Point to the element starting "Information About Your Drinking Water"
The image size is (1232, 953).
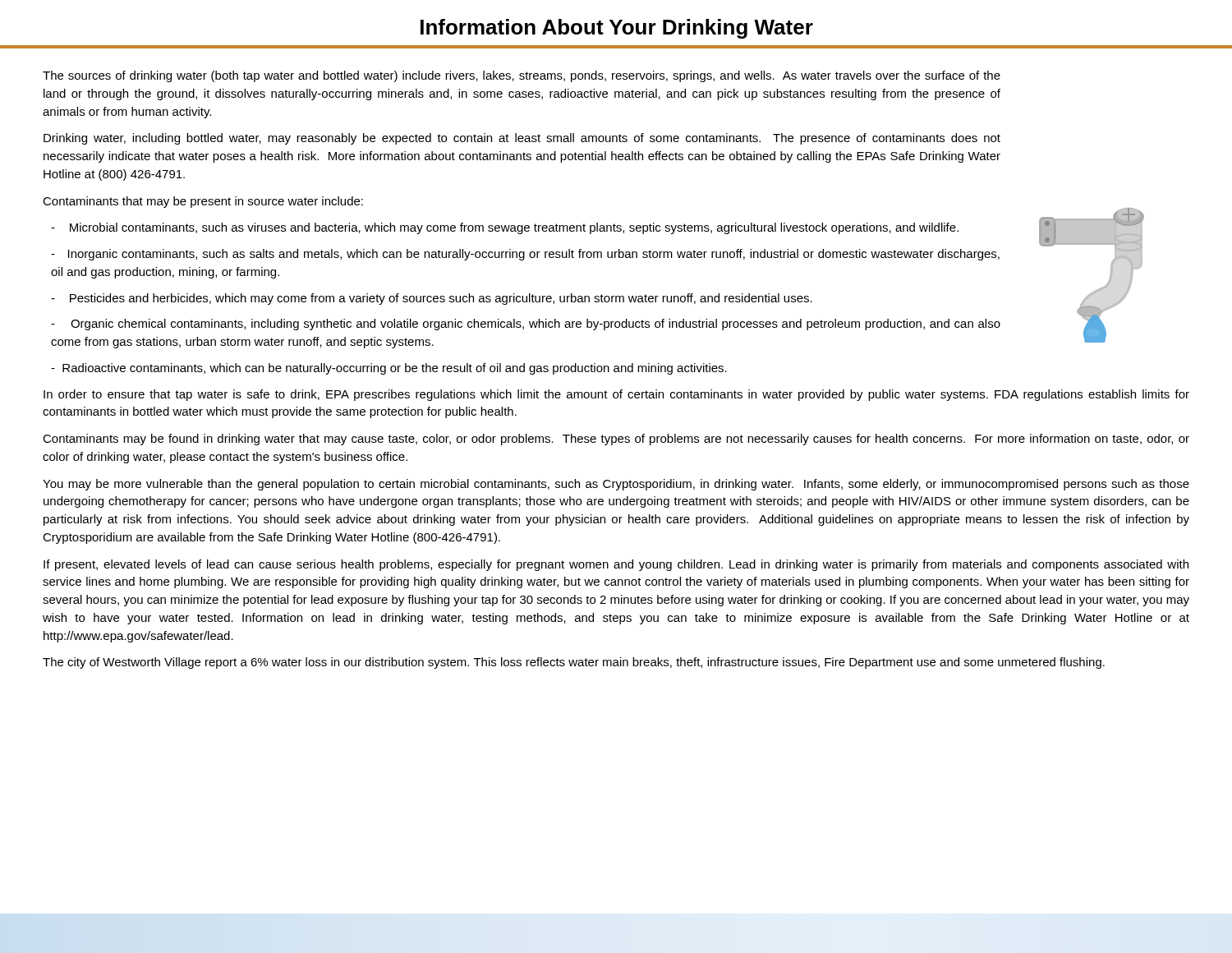coord(616,27)
